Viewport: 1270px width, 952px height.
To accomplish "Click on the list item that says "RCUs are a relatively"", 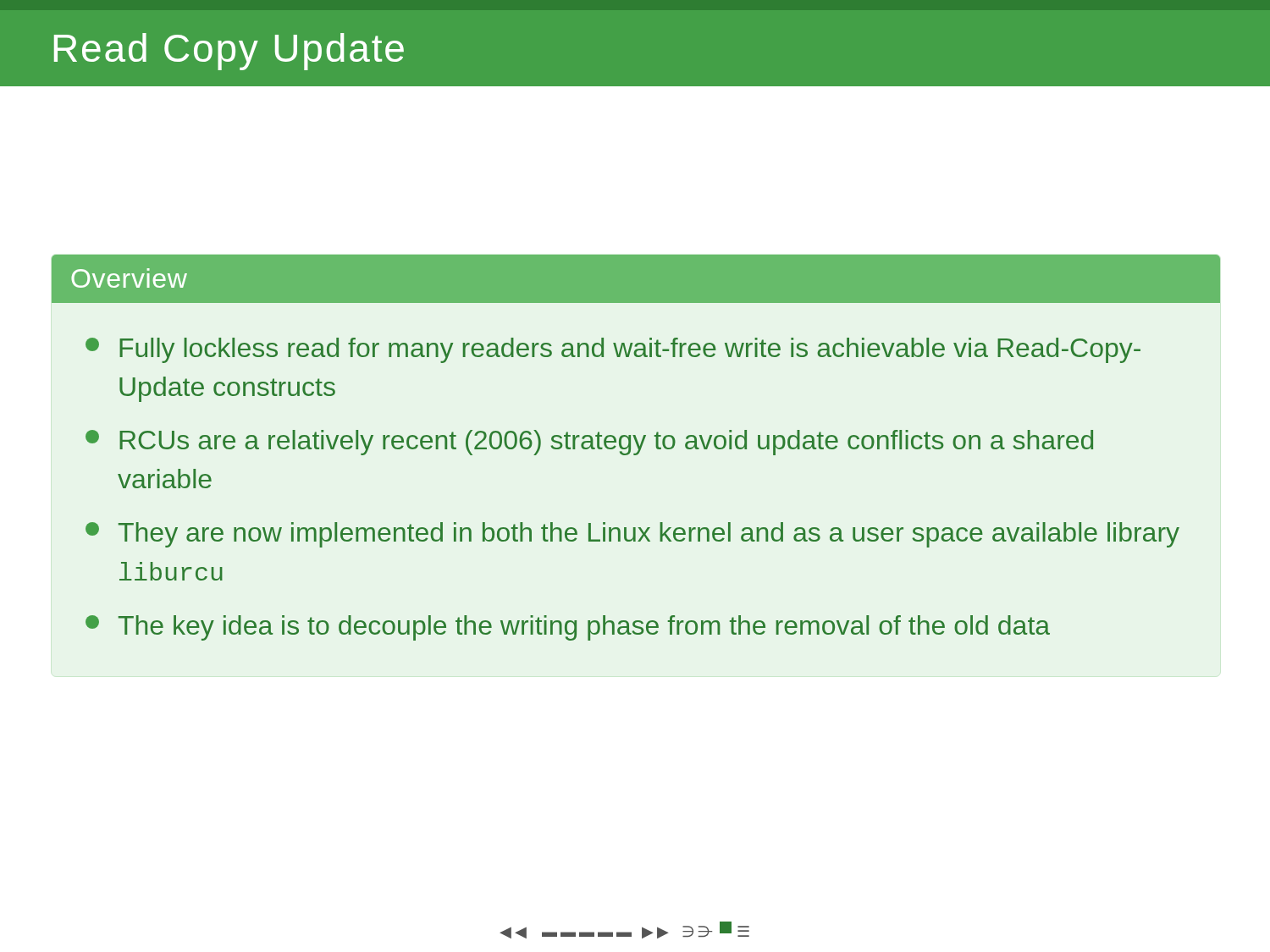I will point(636,460).
